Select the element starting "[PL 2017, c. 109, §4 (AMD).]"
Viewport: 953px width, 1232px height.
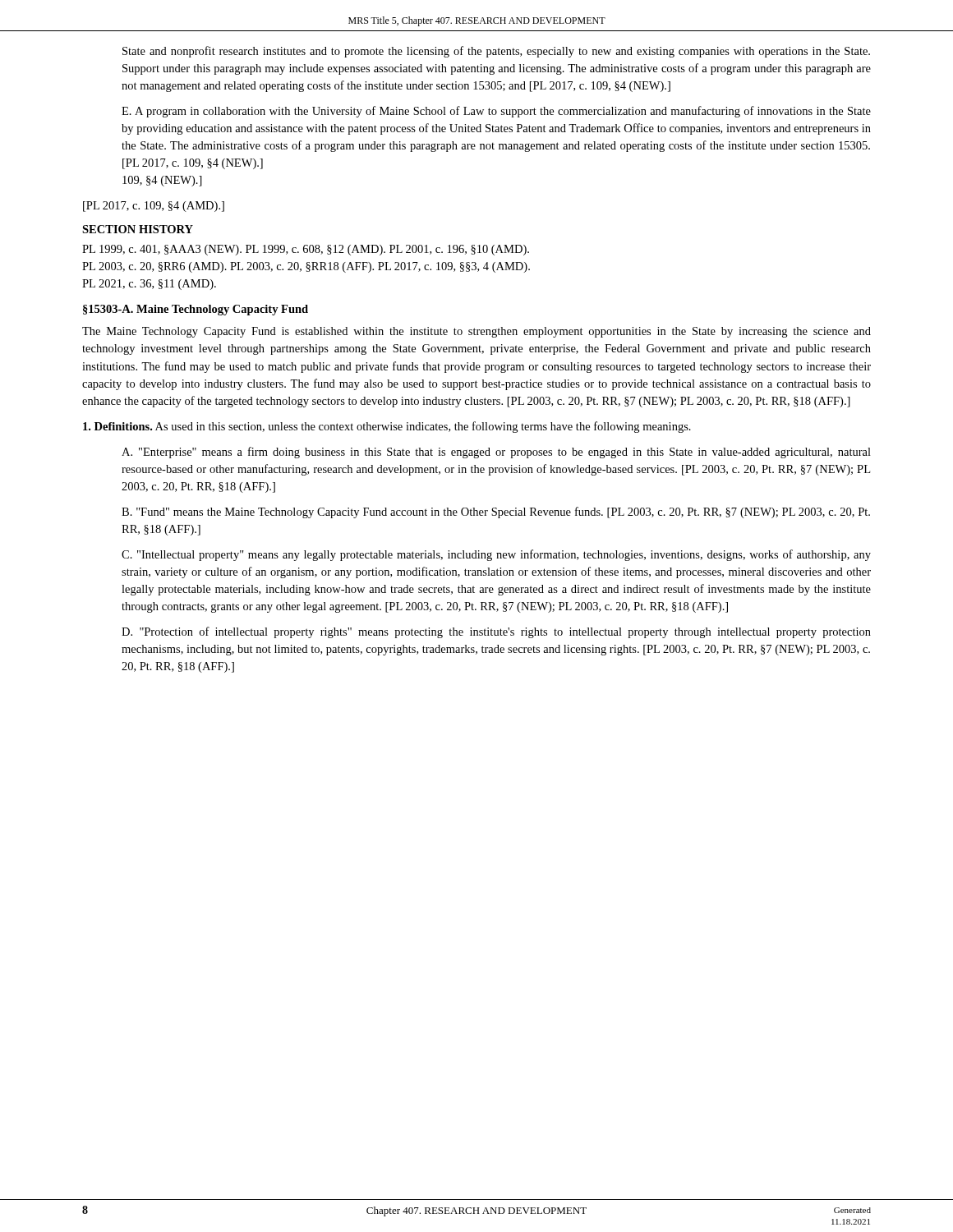click(x=154, y=207)
